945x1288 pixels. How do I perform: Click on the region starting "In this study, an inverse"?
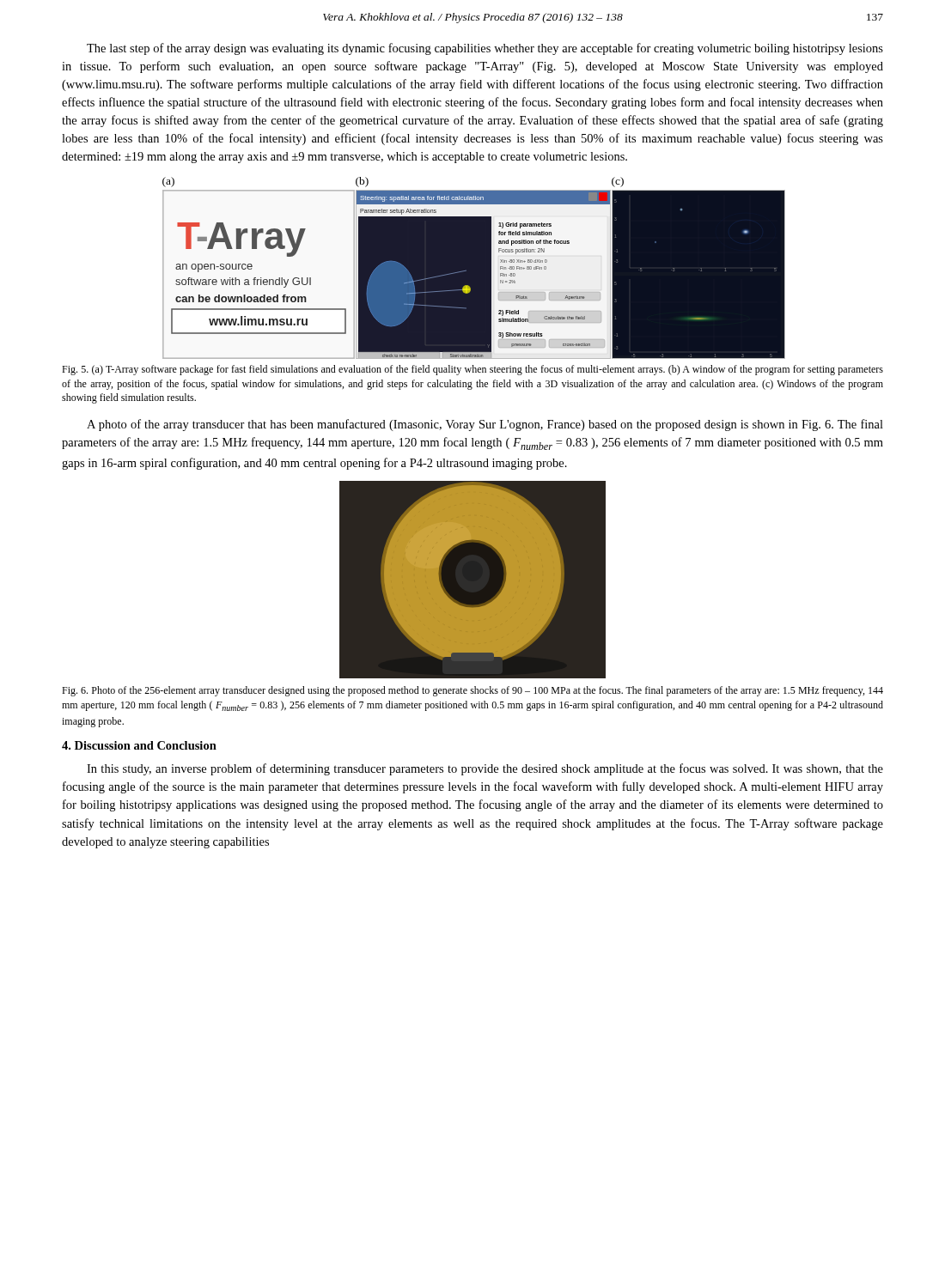472,805
